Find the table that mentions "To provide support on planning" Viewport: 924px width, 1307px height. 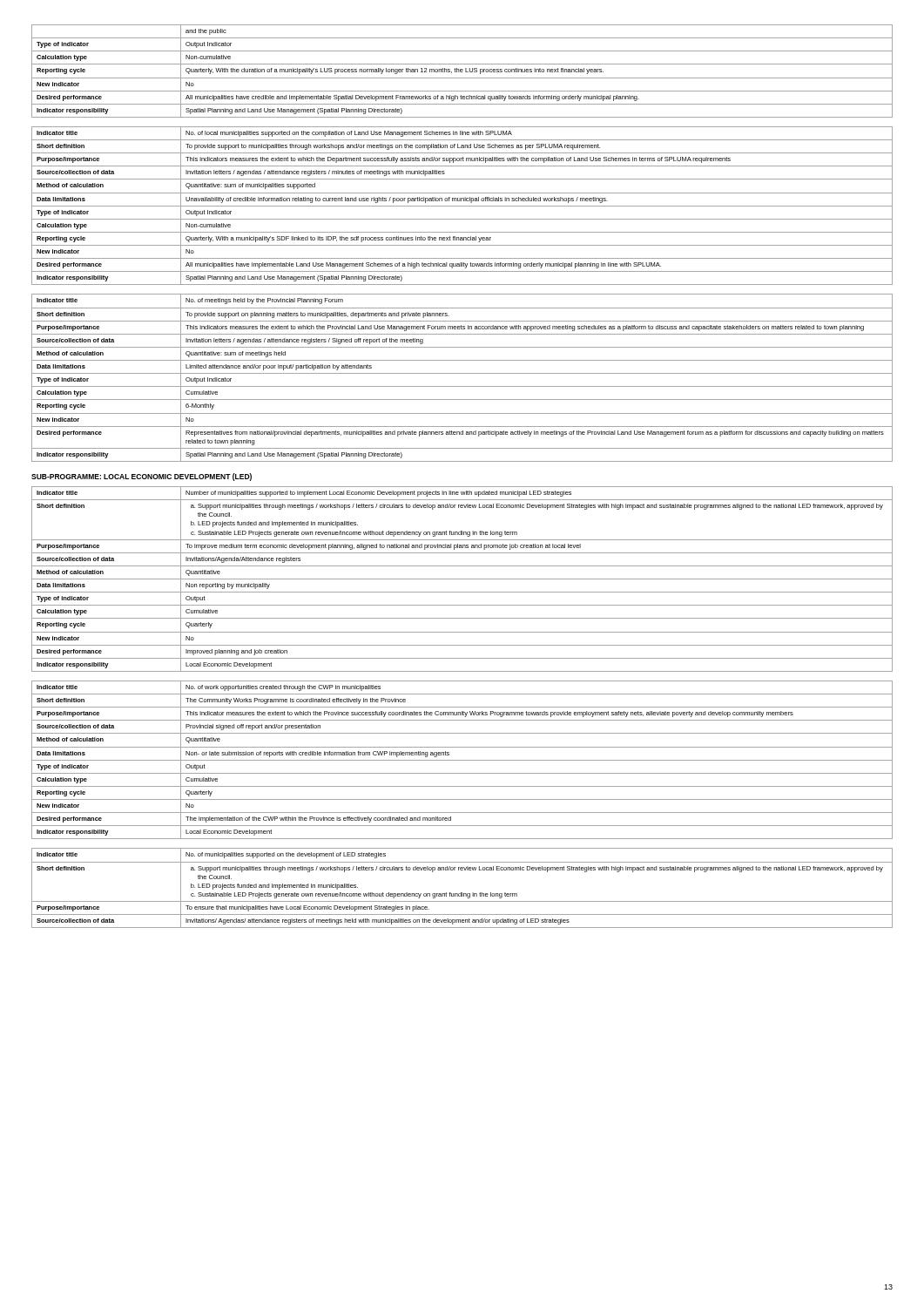click(462, 378)
